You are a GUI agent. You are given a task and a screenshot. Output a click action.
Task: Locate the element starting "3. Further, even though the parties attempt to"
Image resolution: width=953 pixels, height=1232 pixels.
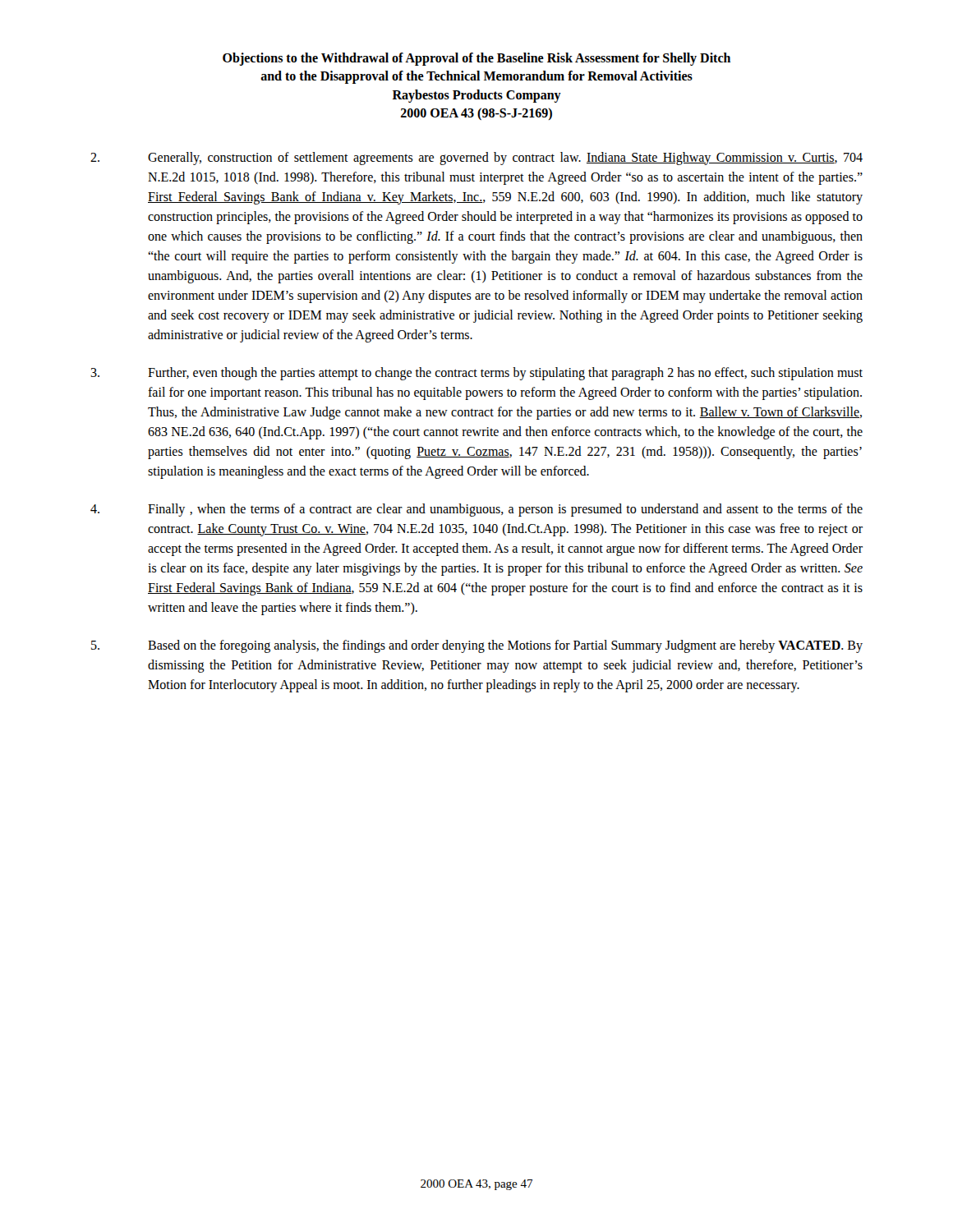[x=476, y=422]
